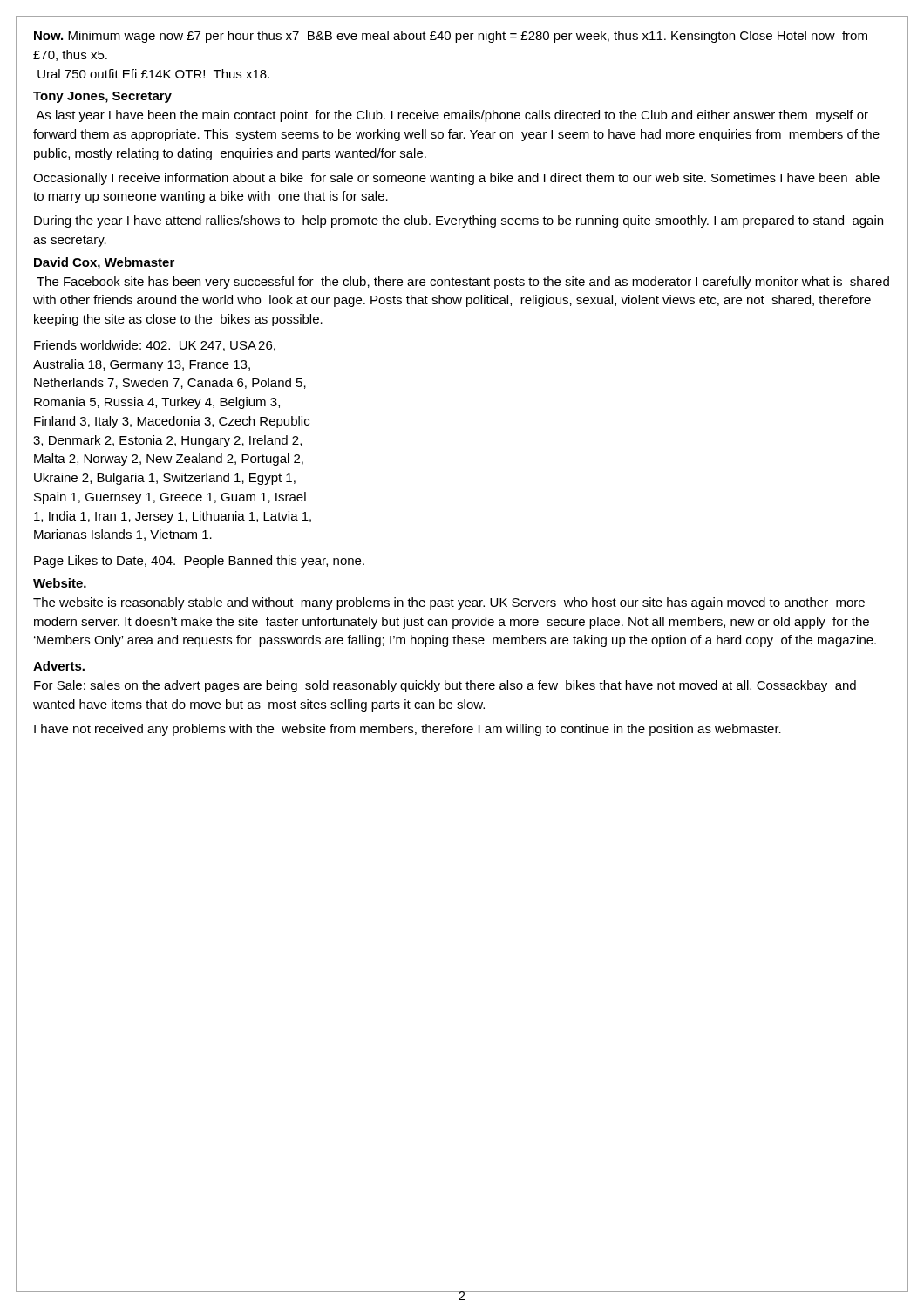Viewport: 924px width, 1308px height.
Task: Click on the section header containing "David Cox, Webmaster"
Action: [104, 262]
